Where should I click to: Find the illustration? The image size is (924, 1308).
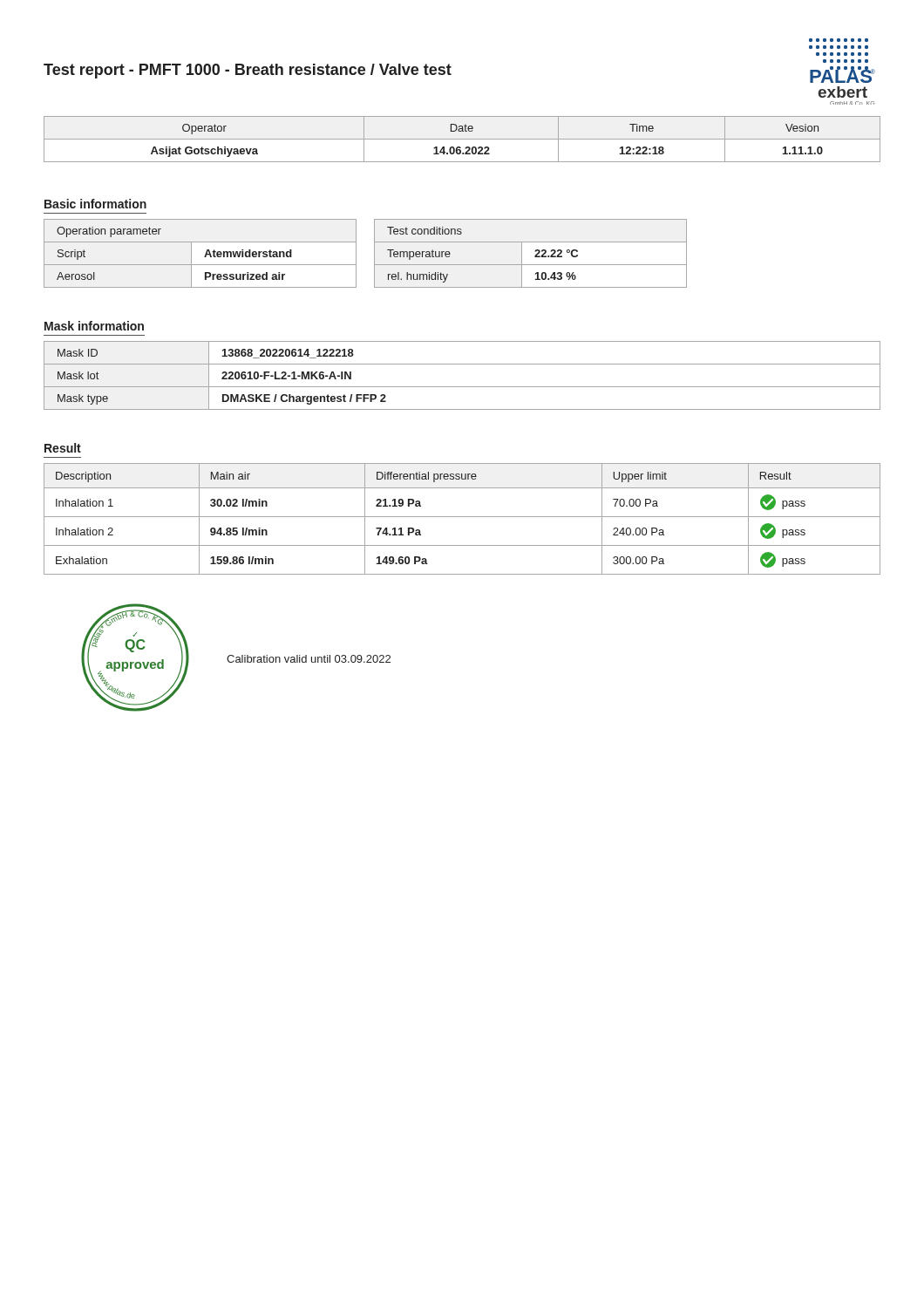[x=135, y=659]
